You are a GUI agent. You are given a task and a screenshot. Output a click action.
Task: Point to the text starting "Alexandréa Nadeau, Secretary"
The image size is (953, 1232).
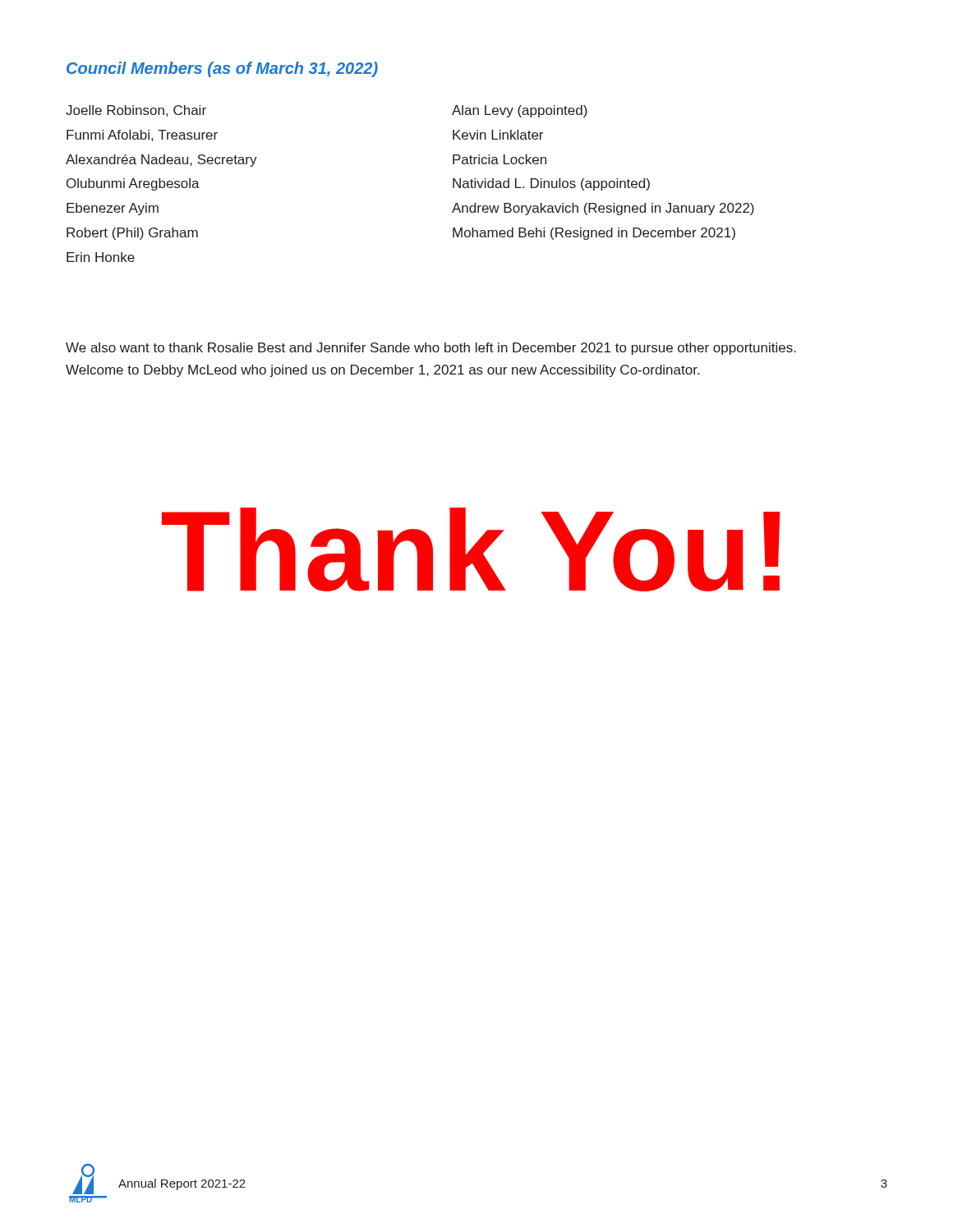[x=242, y=160]
